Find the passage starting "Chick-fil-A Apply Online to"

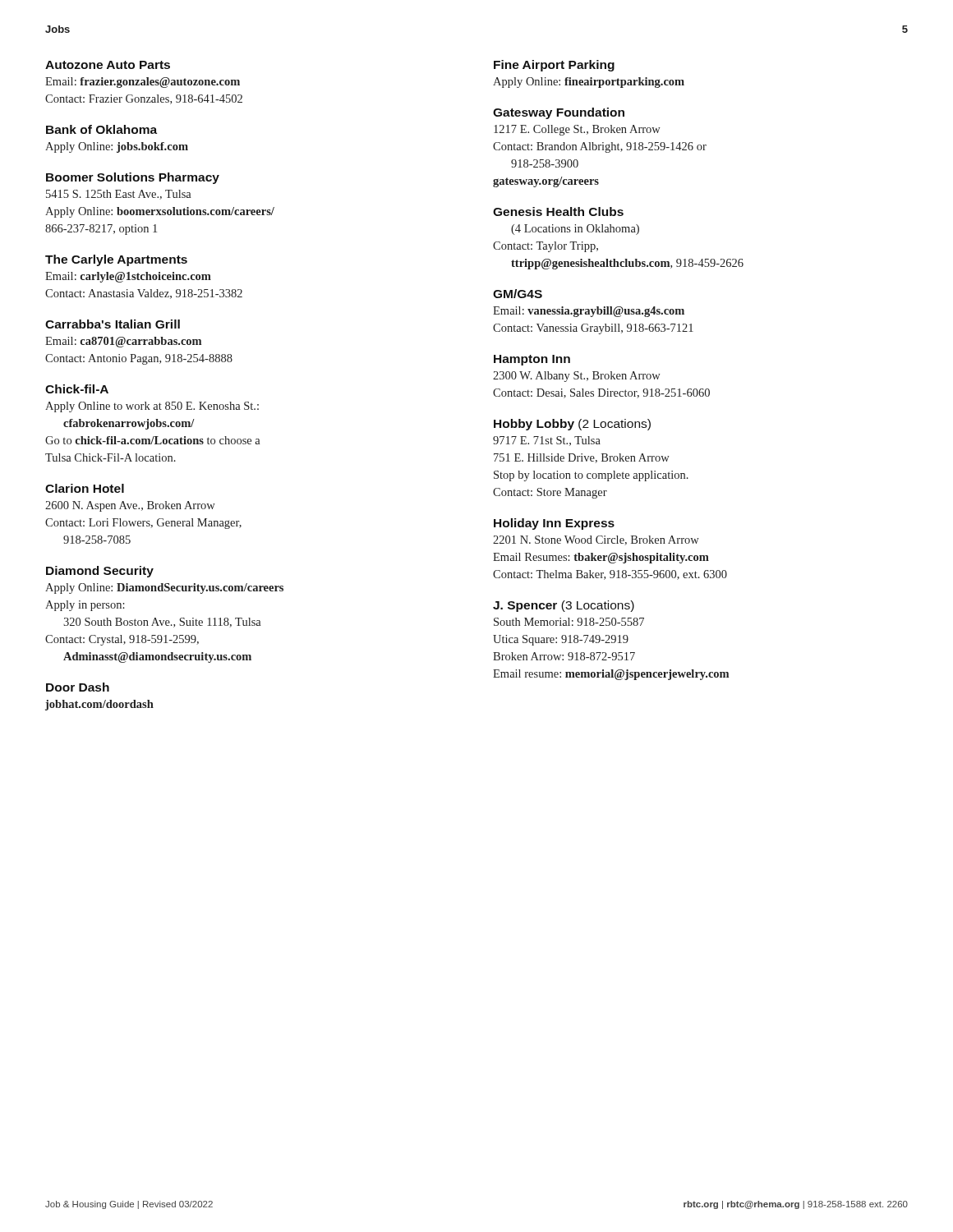[x=77, y=389]
